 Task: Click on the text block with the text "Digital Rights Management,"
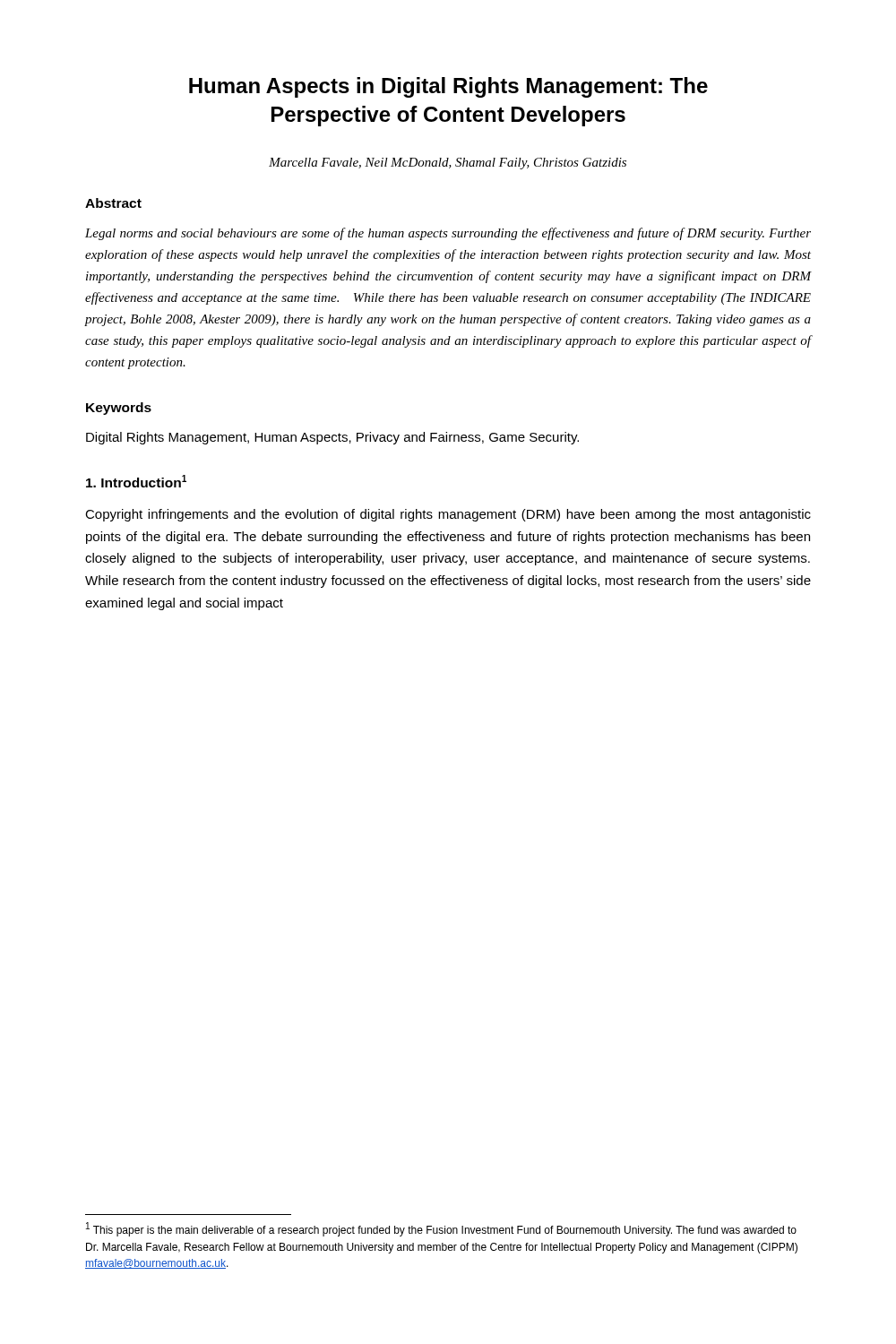(x=333, y=437)
